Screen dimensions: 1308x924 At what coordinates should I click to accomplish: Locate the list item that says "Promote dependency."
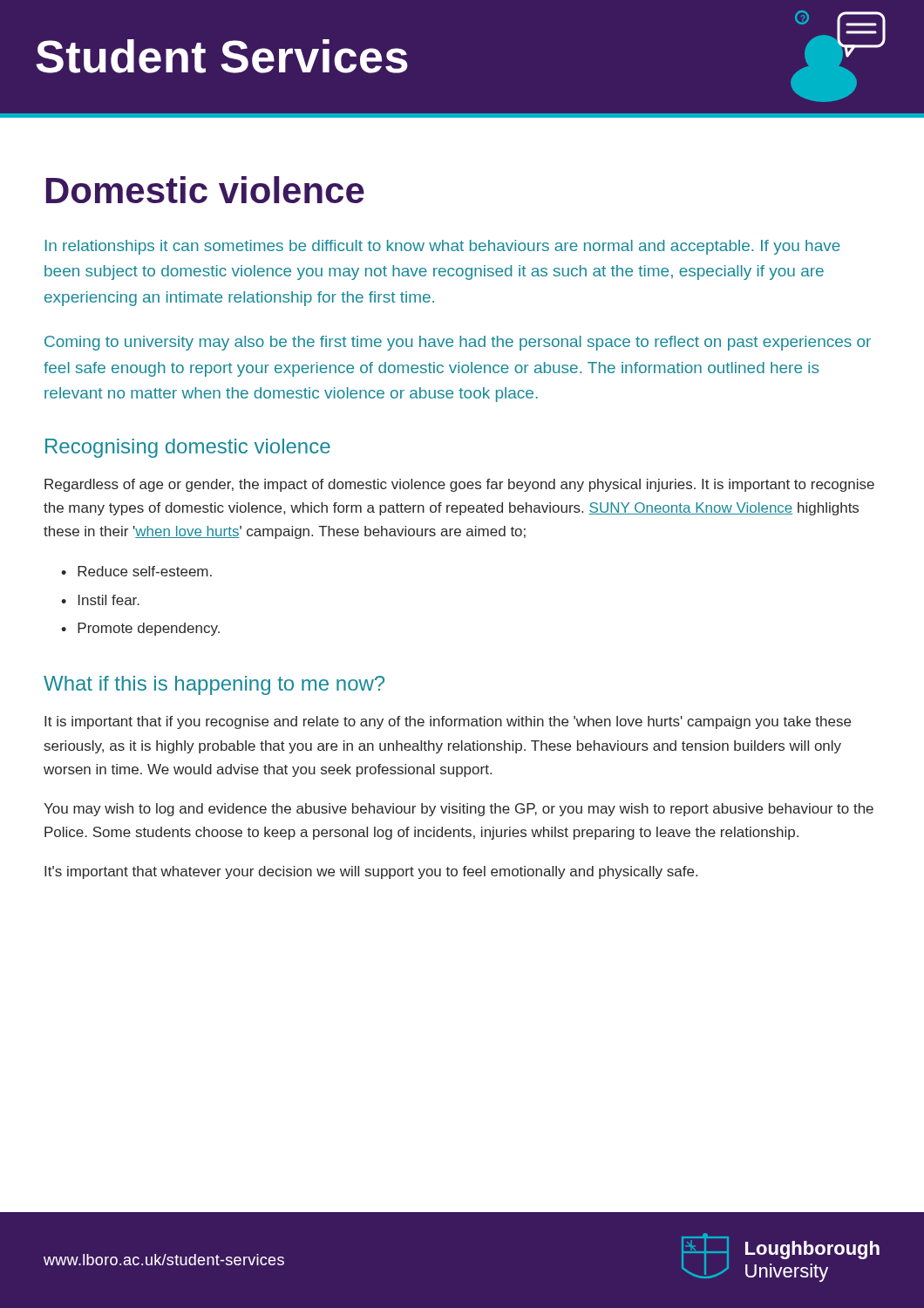tap(149, 629)
